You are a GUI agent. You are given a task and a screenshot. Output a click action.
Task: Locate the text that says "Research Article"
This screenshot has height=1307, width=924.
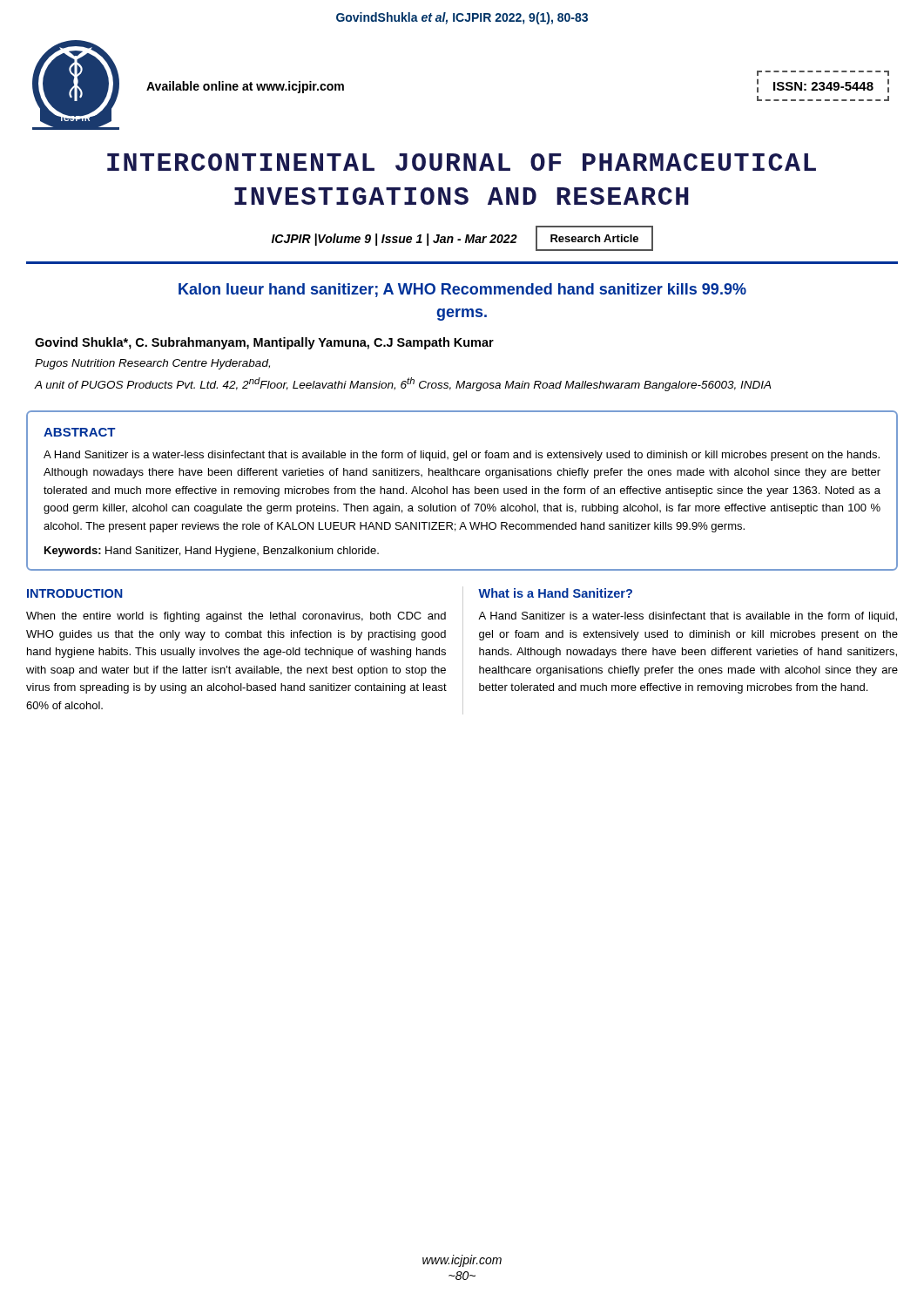point(594,238)
